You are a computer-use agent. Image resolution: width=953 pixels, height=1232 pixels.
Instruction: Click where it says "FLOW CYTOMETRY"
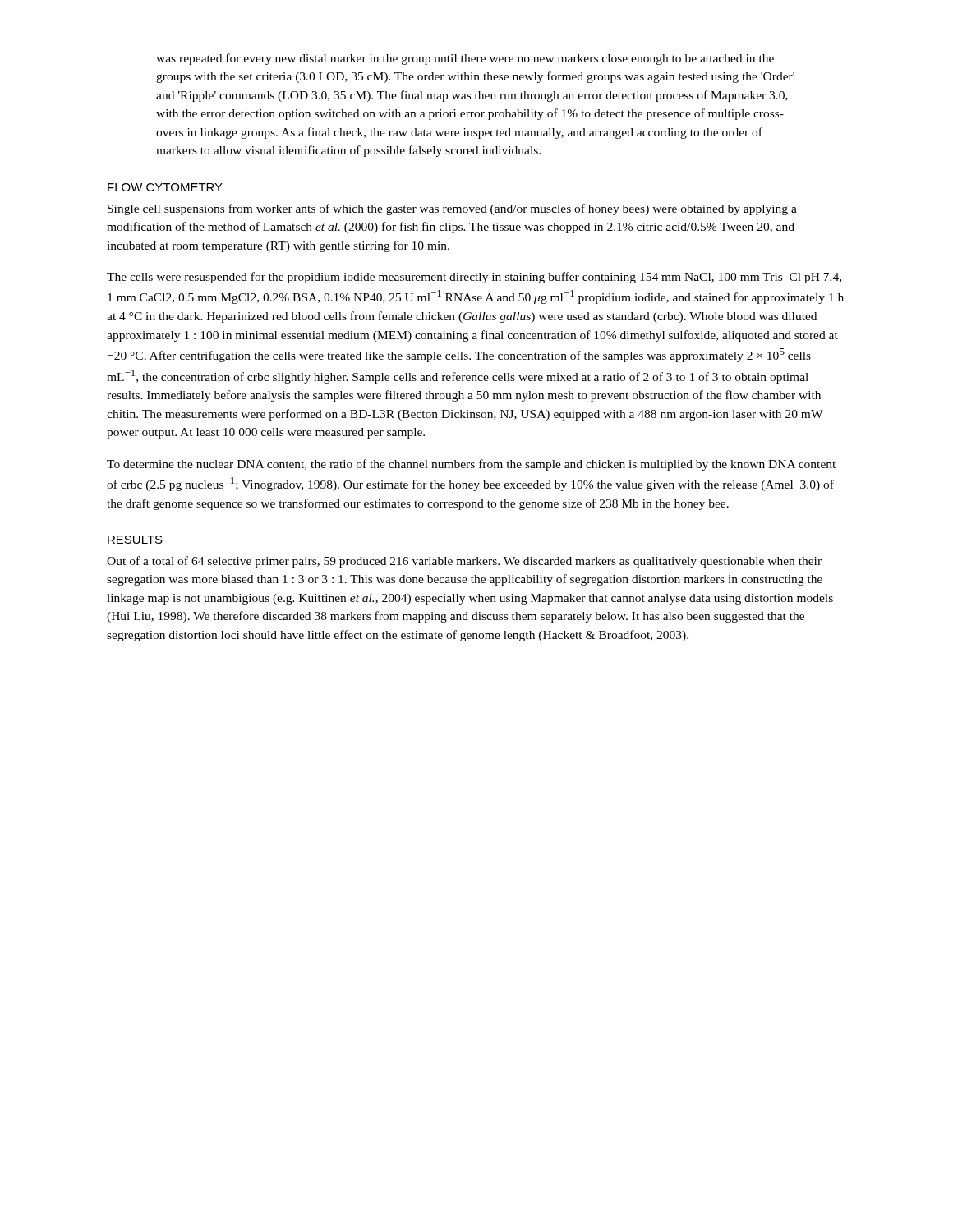(x=165, y=187)
